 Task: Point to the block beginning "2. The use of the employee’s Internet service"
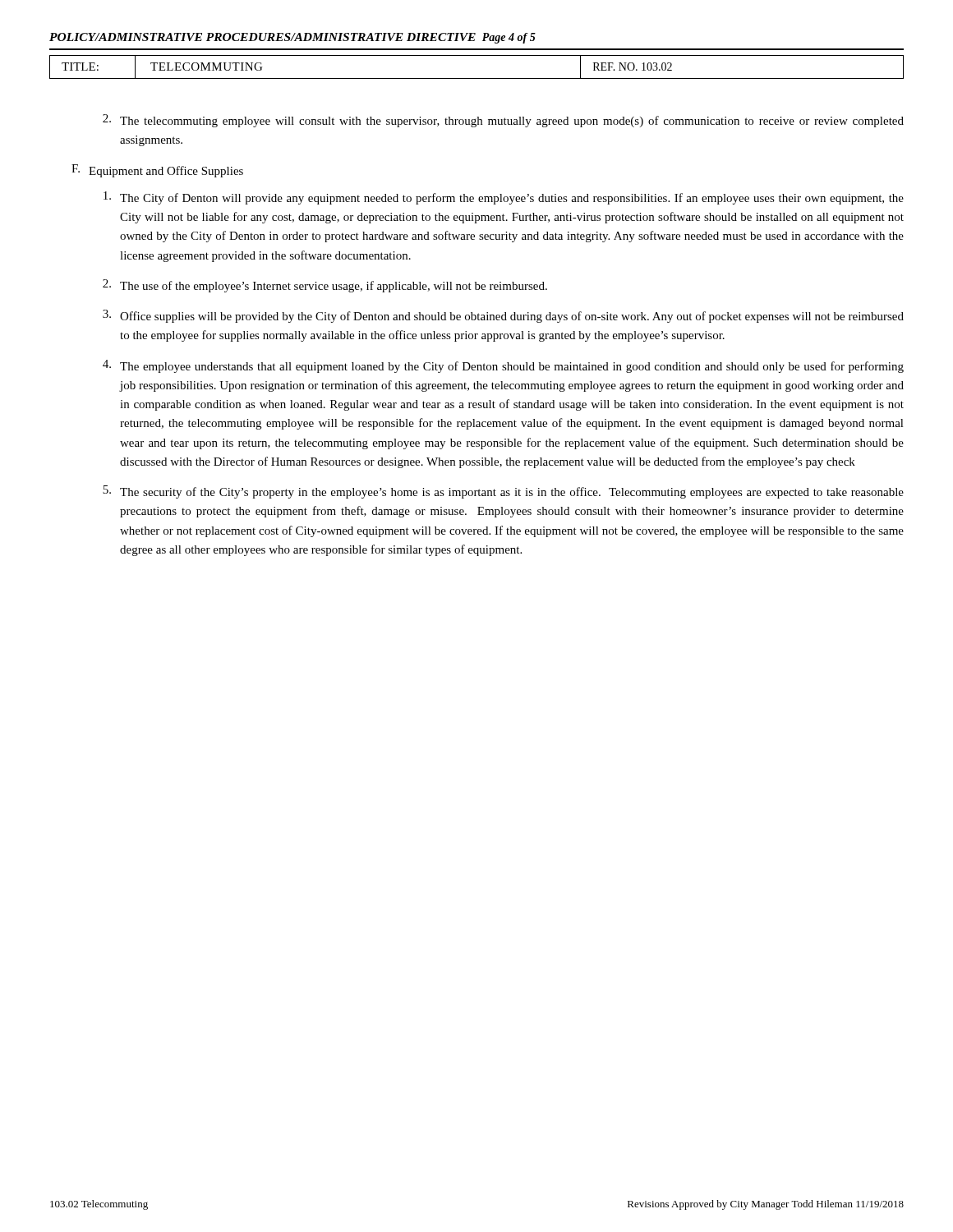pos(492,286)
